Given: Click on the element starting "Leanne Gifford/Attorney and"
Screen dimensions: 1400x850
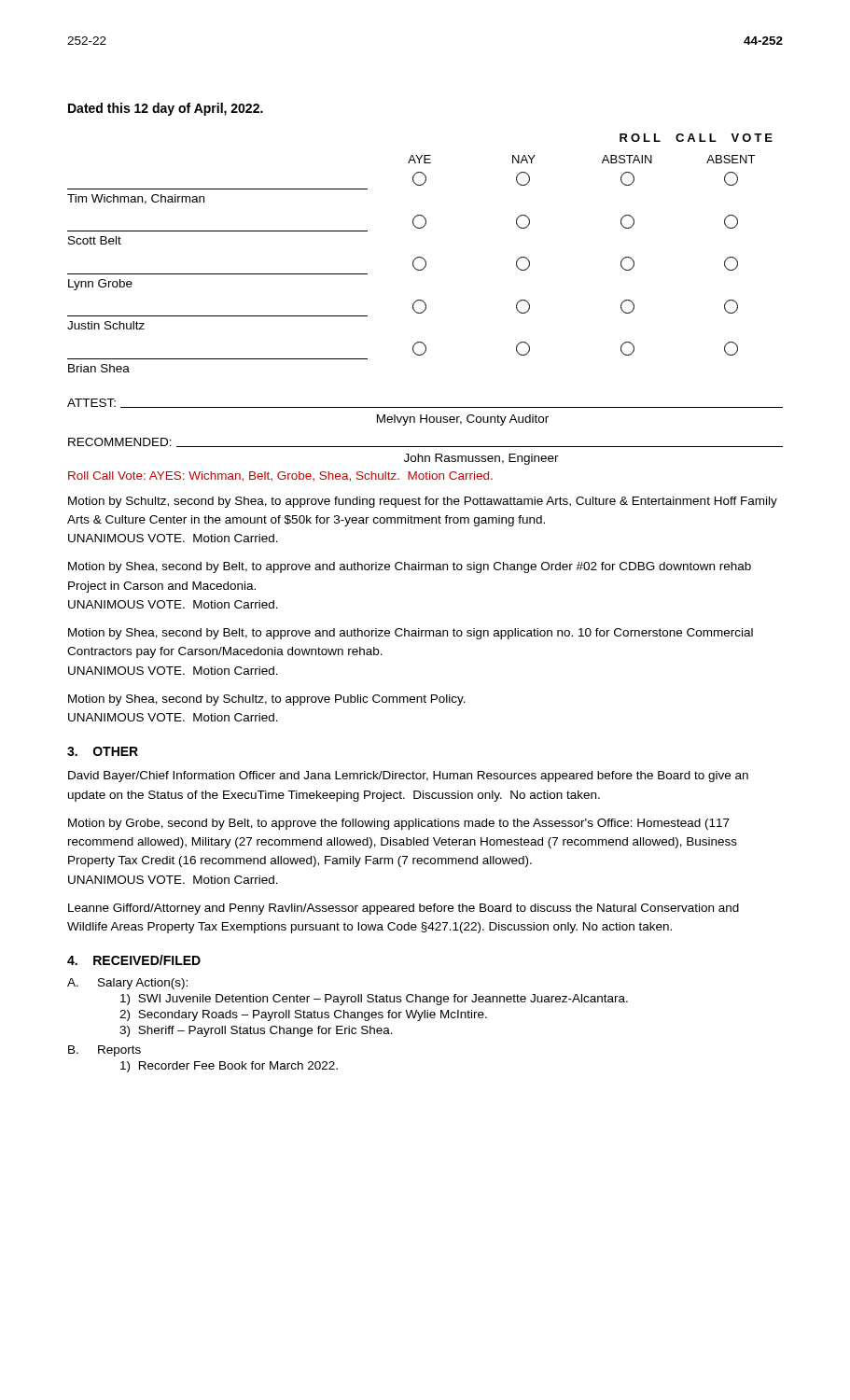Looking at the screenshot, I should 403,917.
